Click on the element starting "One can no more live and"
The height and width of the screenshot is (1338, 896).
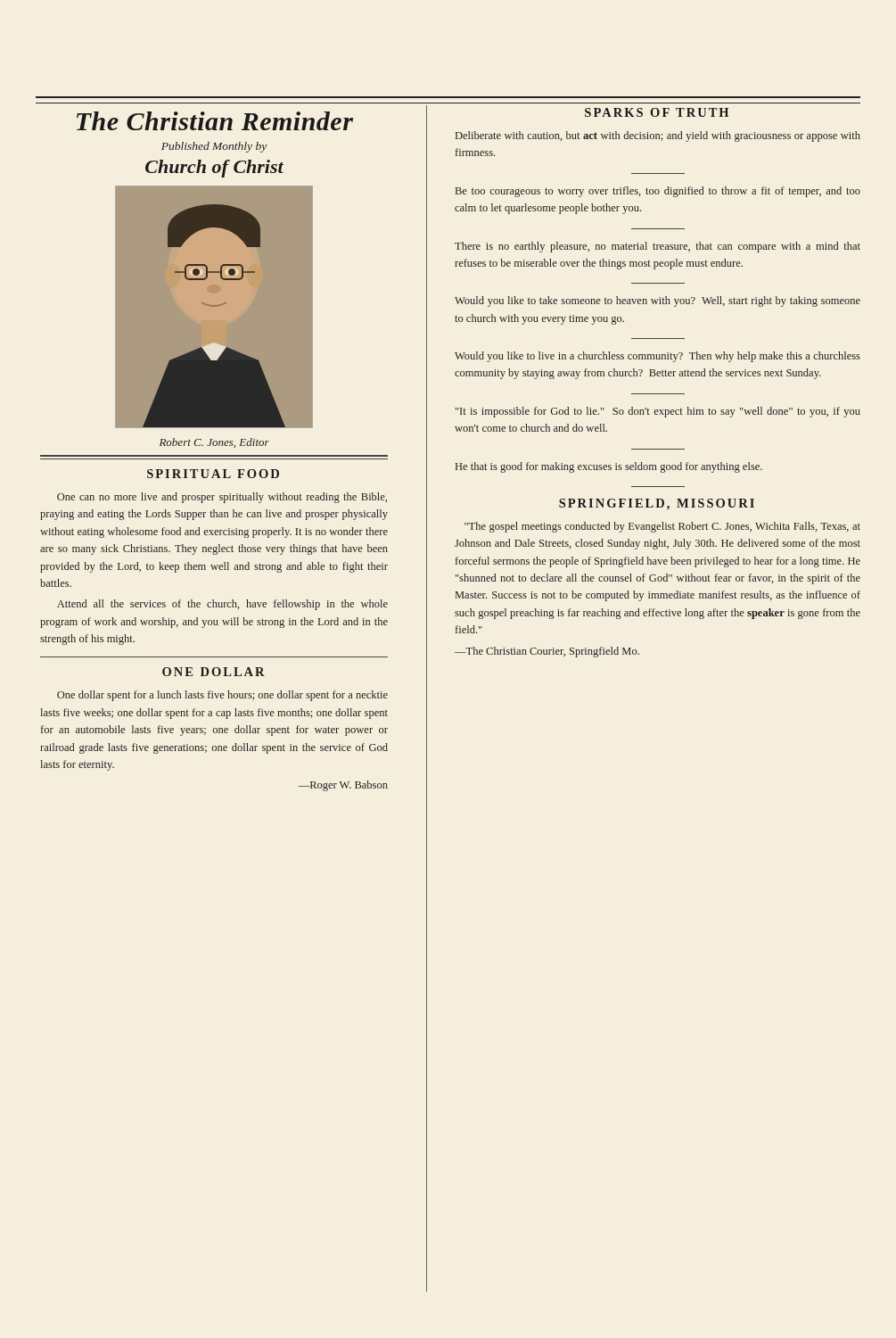click(x=214, y=568)
